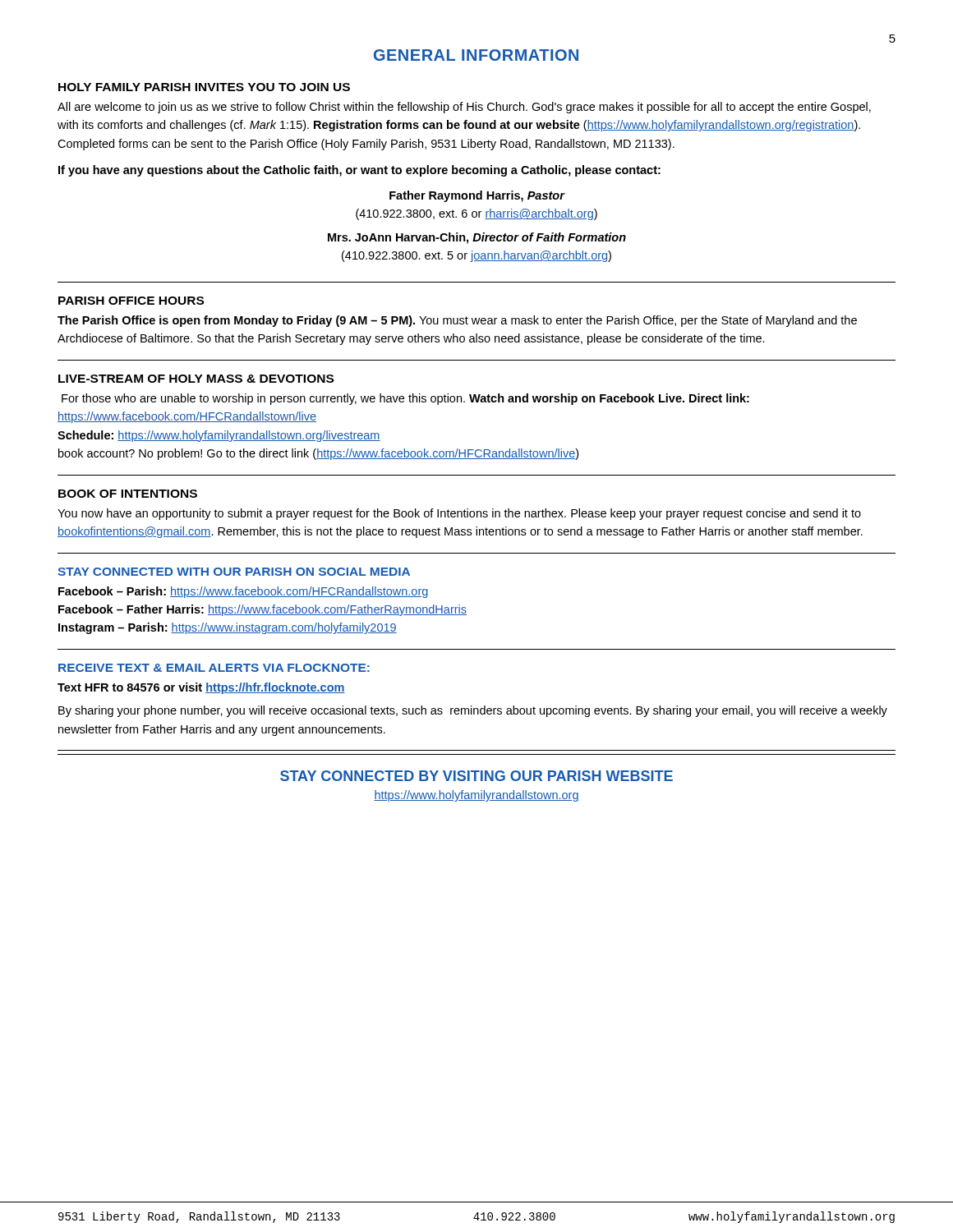Select the text starting "Father Raymond Harris, Pastor (410.922.3800, ext. 6 or"
Image resolution: width=953 pixels, height=1232 pixels.
(x=476, y=205)
